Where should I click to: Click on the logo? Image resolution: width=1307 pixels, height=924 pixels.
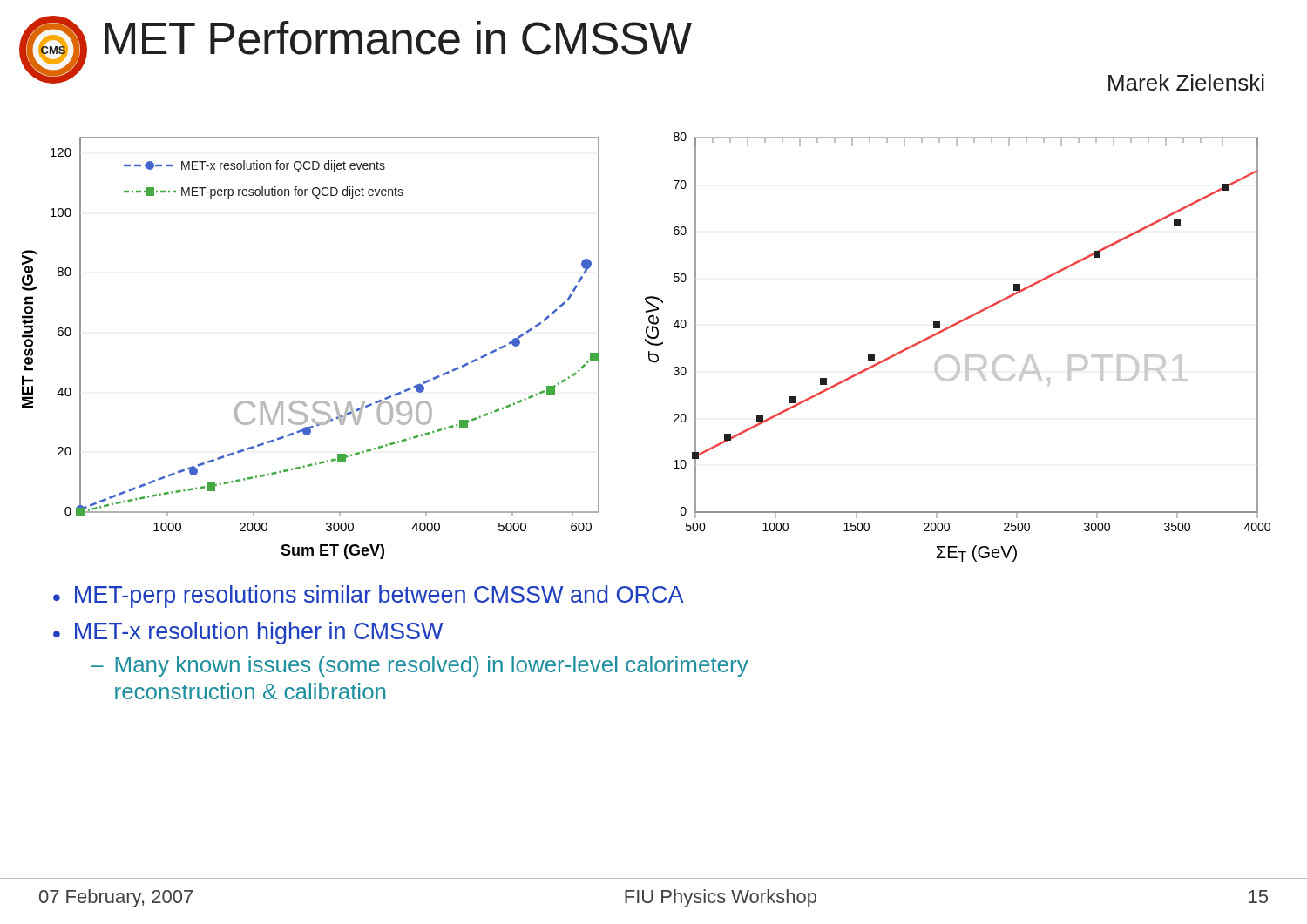click(x=53, y=50)
